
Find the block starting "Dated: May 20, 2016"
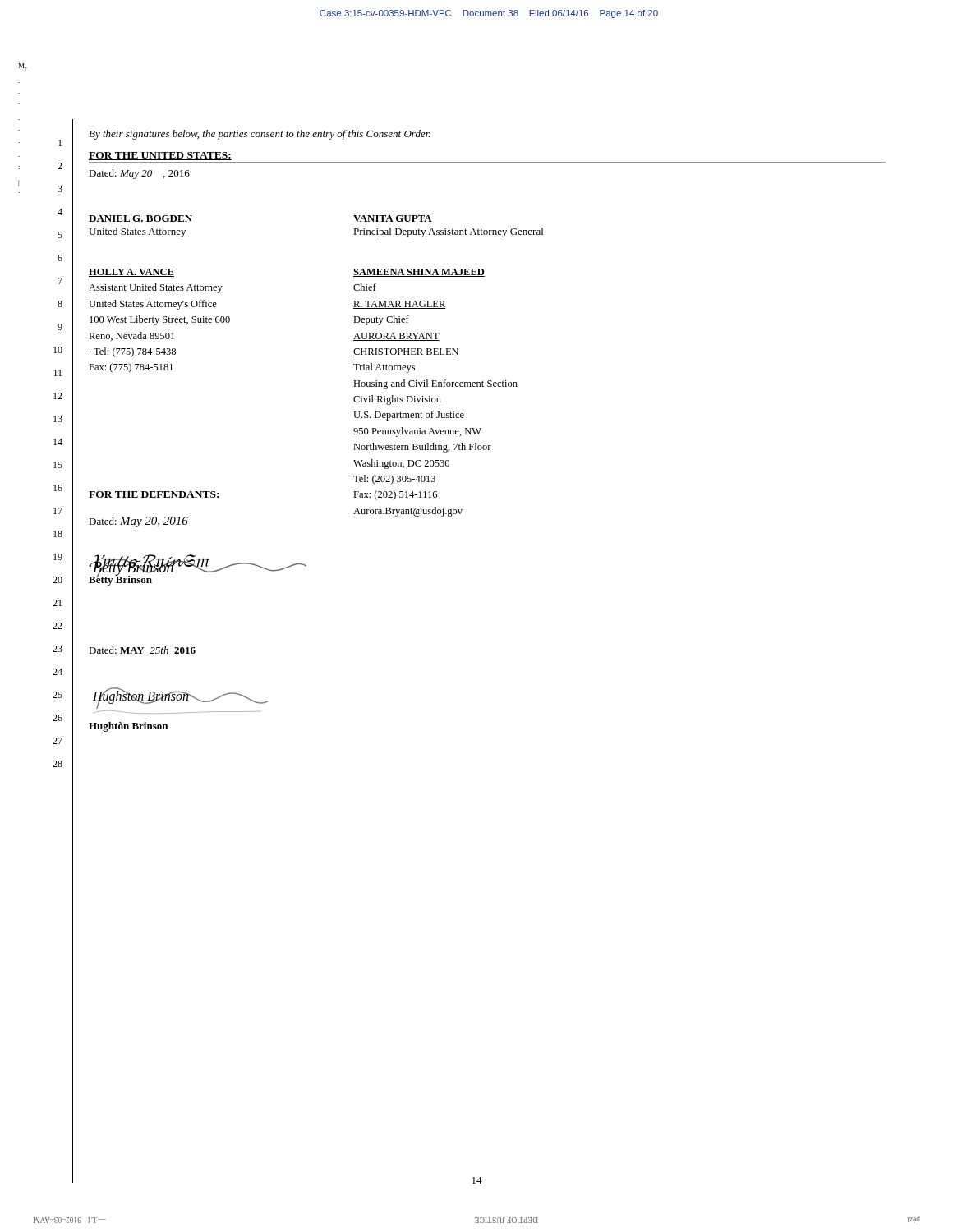point(138,521)
